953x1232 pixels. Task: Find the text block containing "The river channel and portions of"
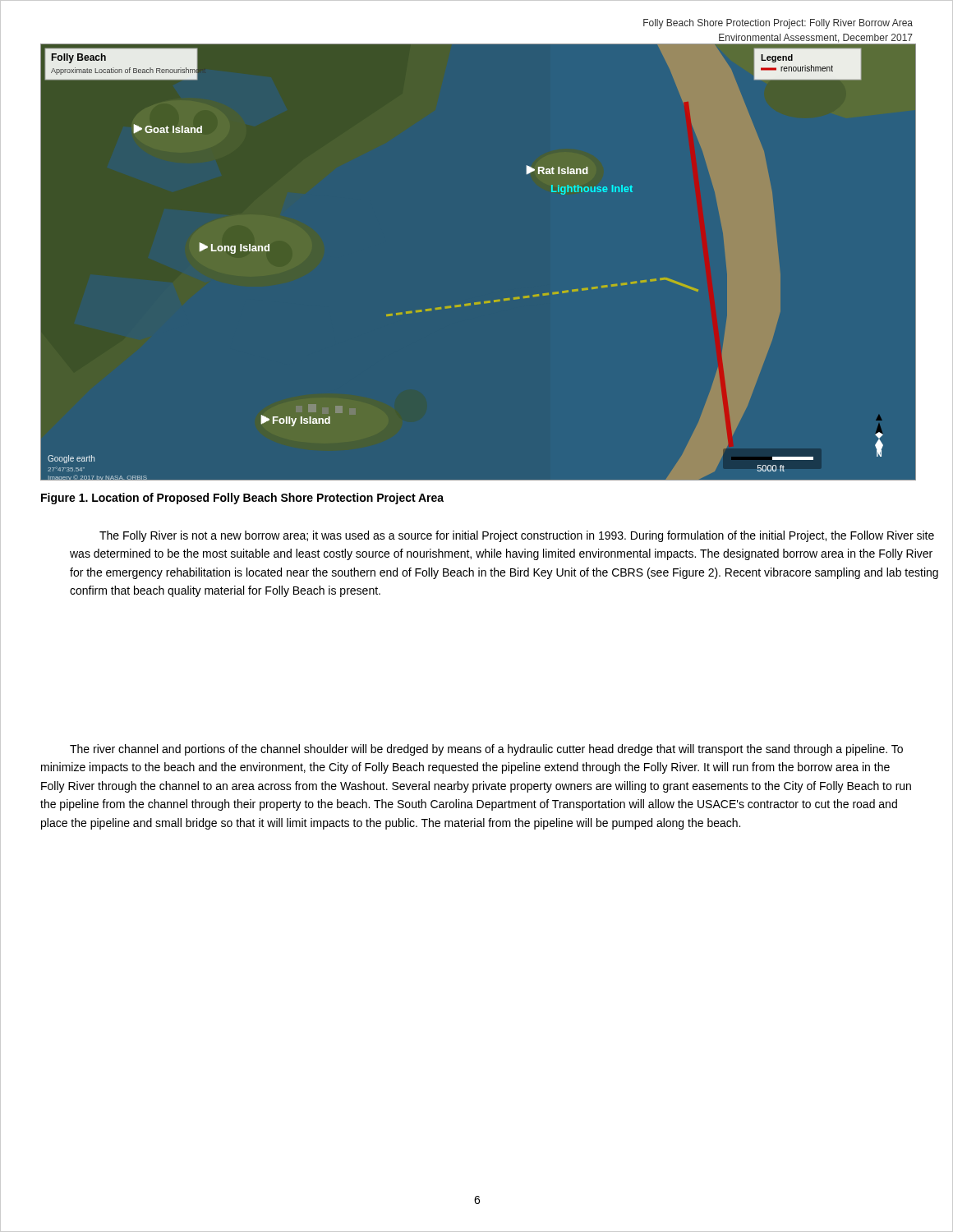point(477,786)
